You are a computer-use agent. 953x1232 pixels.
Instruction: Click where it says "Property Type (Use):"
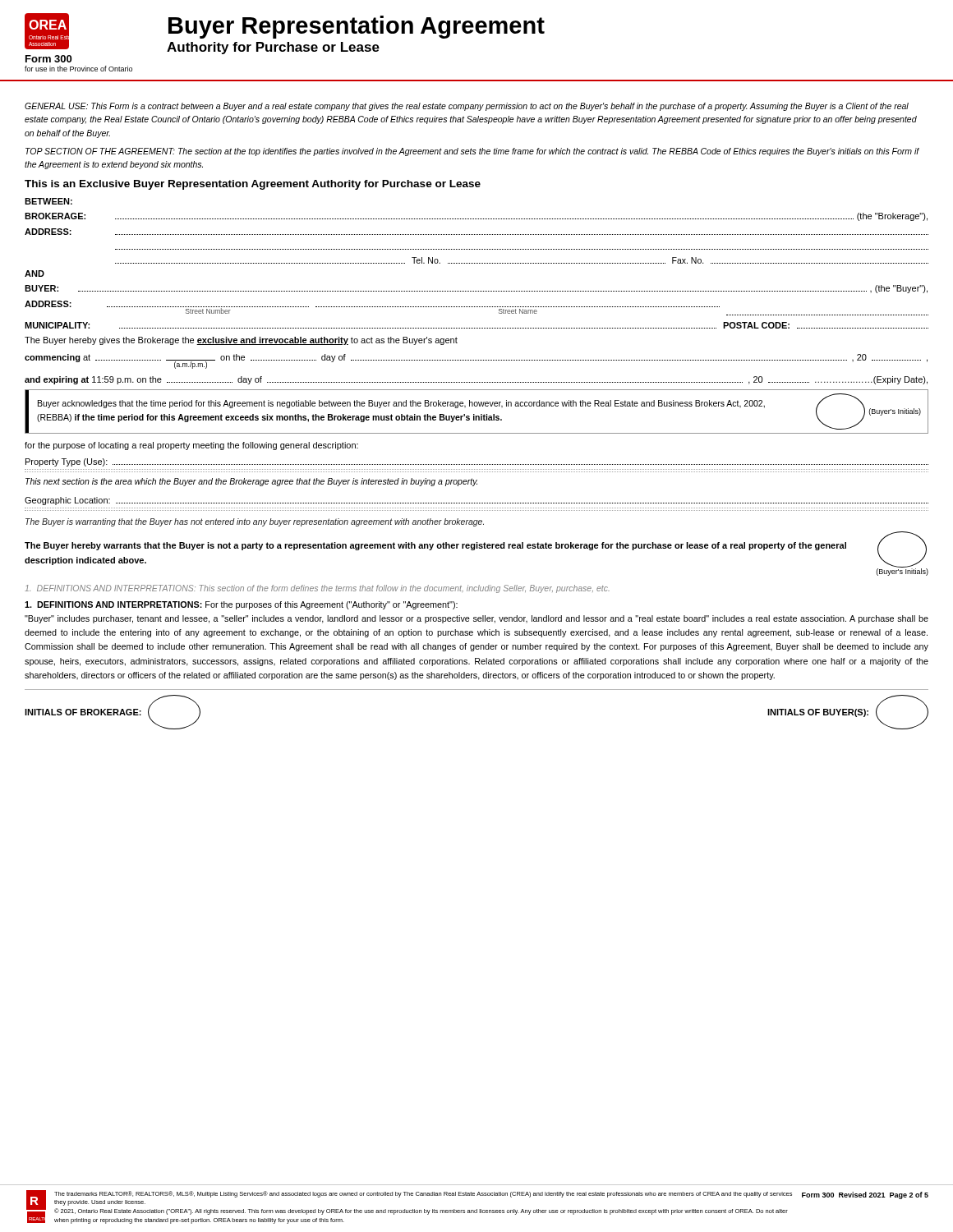[x=476, y=460]
